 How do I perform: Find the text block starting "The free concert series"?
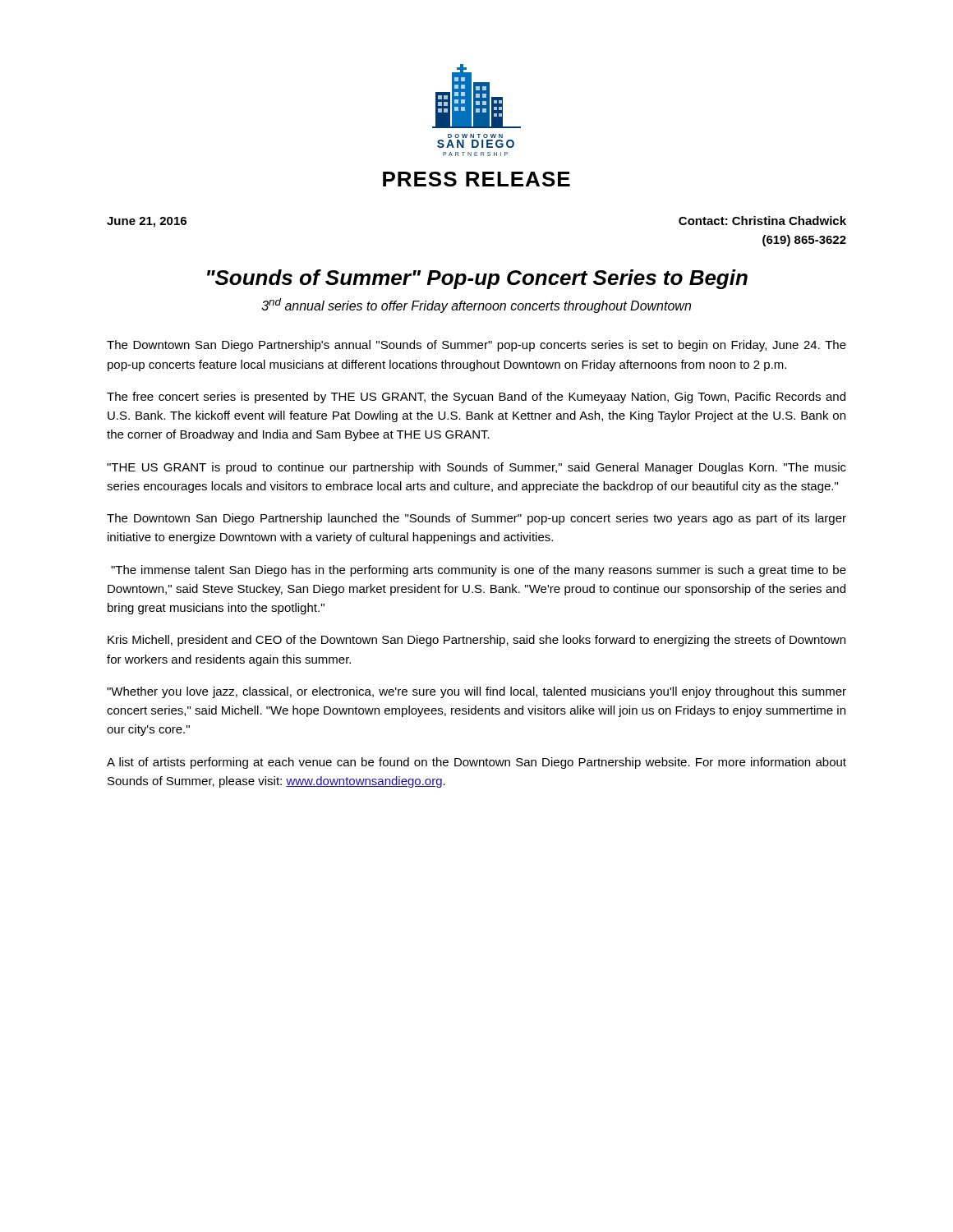point(476,415)
